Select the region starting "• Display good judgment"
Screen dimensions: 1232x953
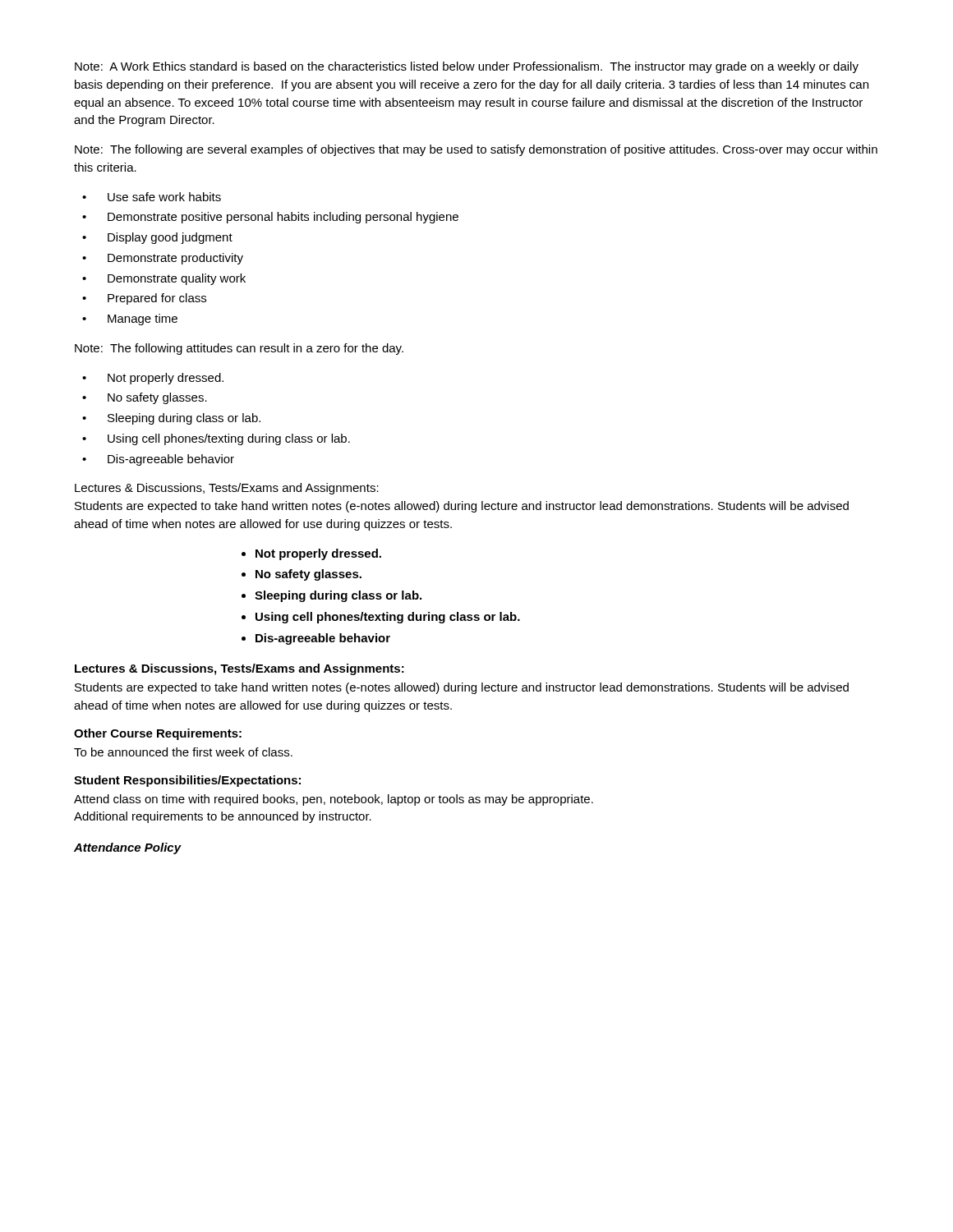tap(157, 238)
